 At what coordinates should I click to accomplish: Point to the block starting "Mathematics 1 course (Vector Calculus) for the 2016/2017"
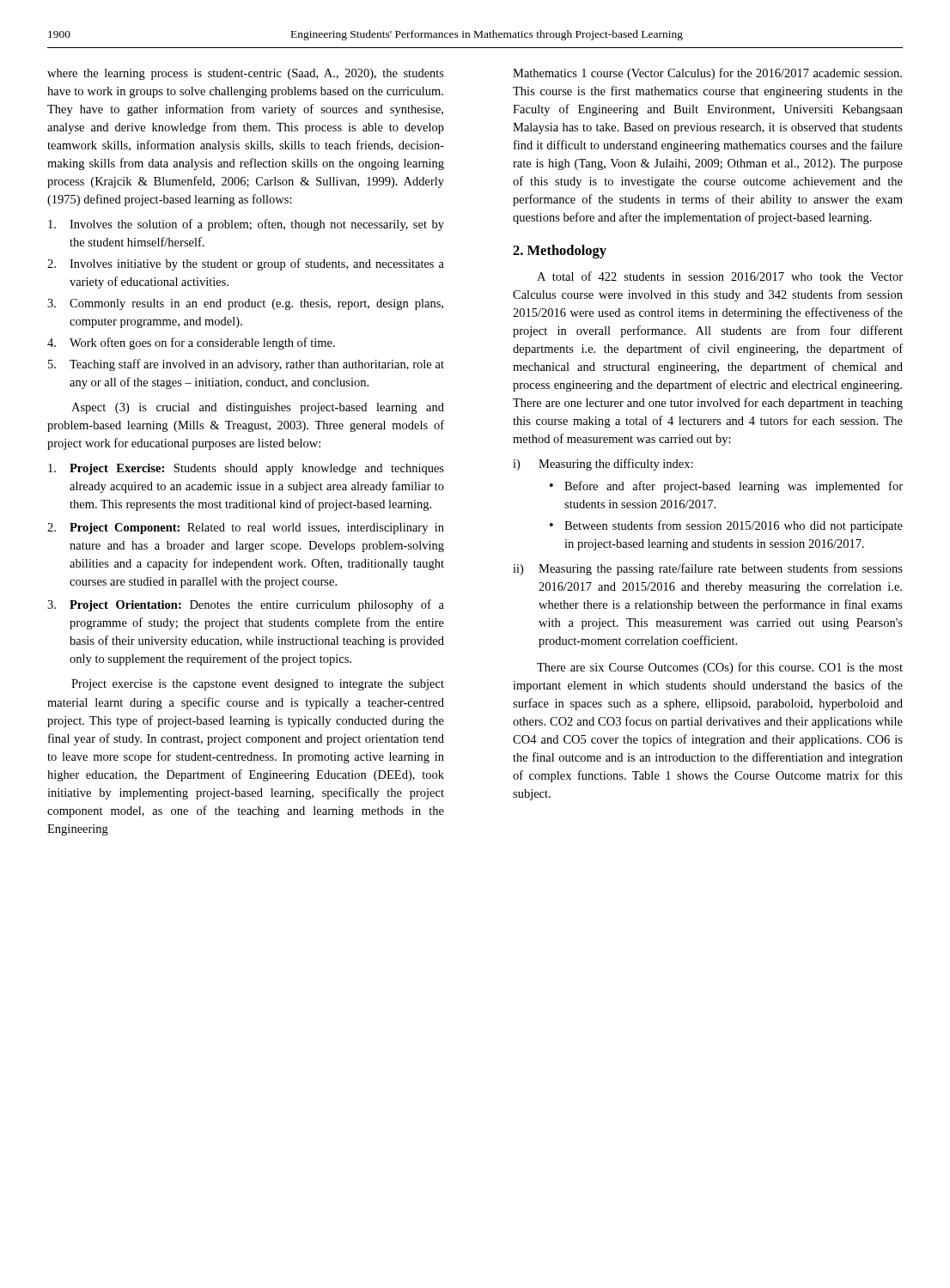pyautogui.click(x=708, y=145)
